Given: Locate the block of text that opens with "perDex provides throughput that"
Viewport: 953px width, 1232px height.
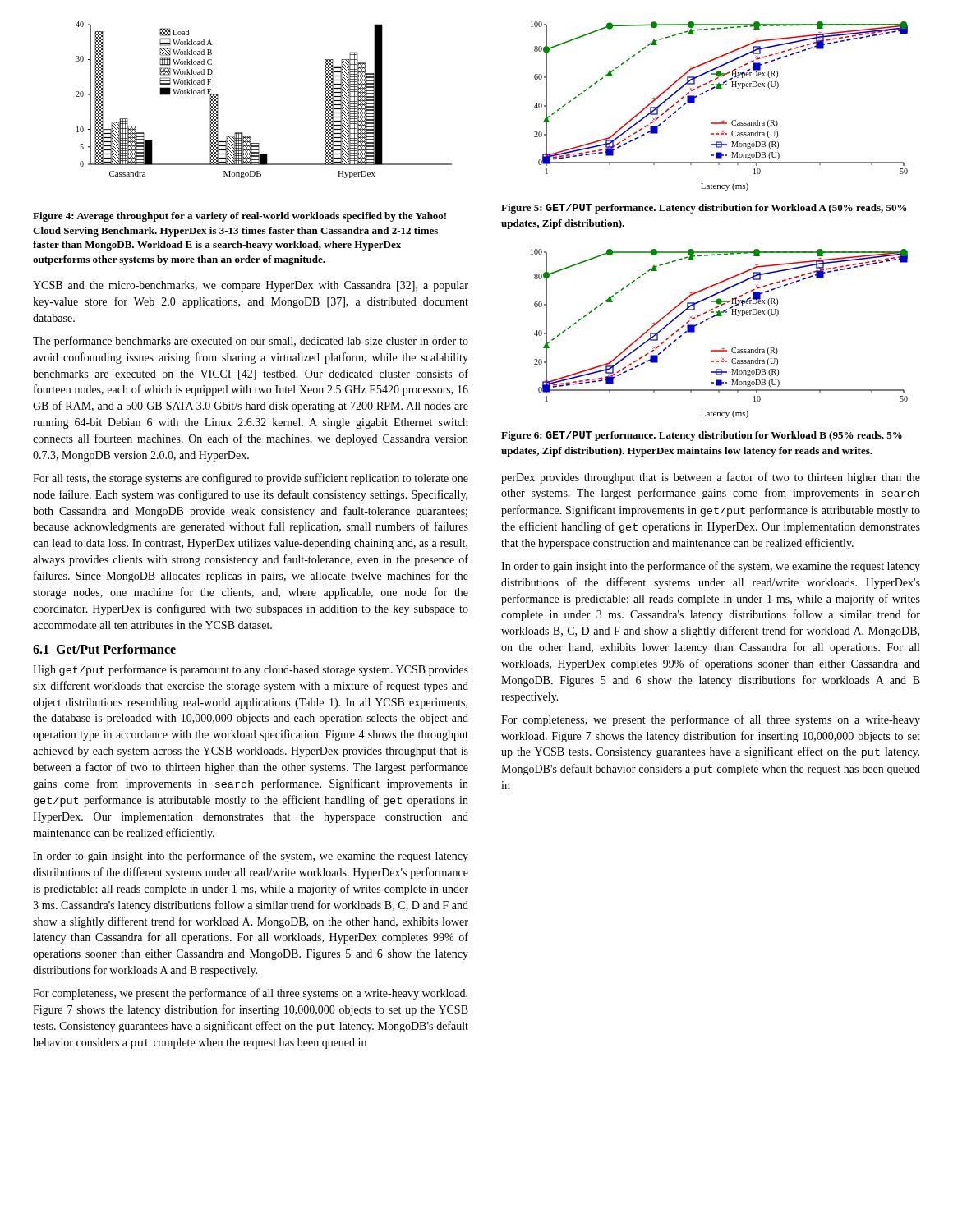Looking at the screenshot, I should point(711,510).
